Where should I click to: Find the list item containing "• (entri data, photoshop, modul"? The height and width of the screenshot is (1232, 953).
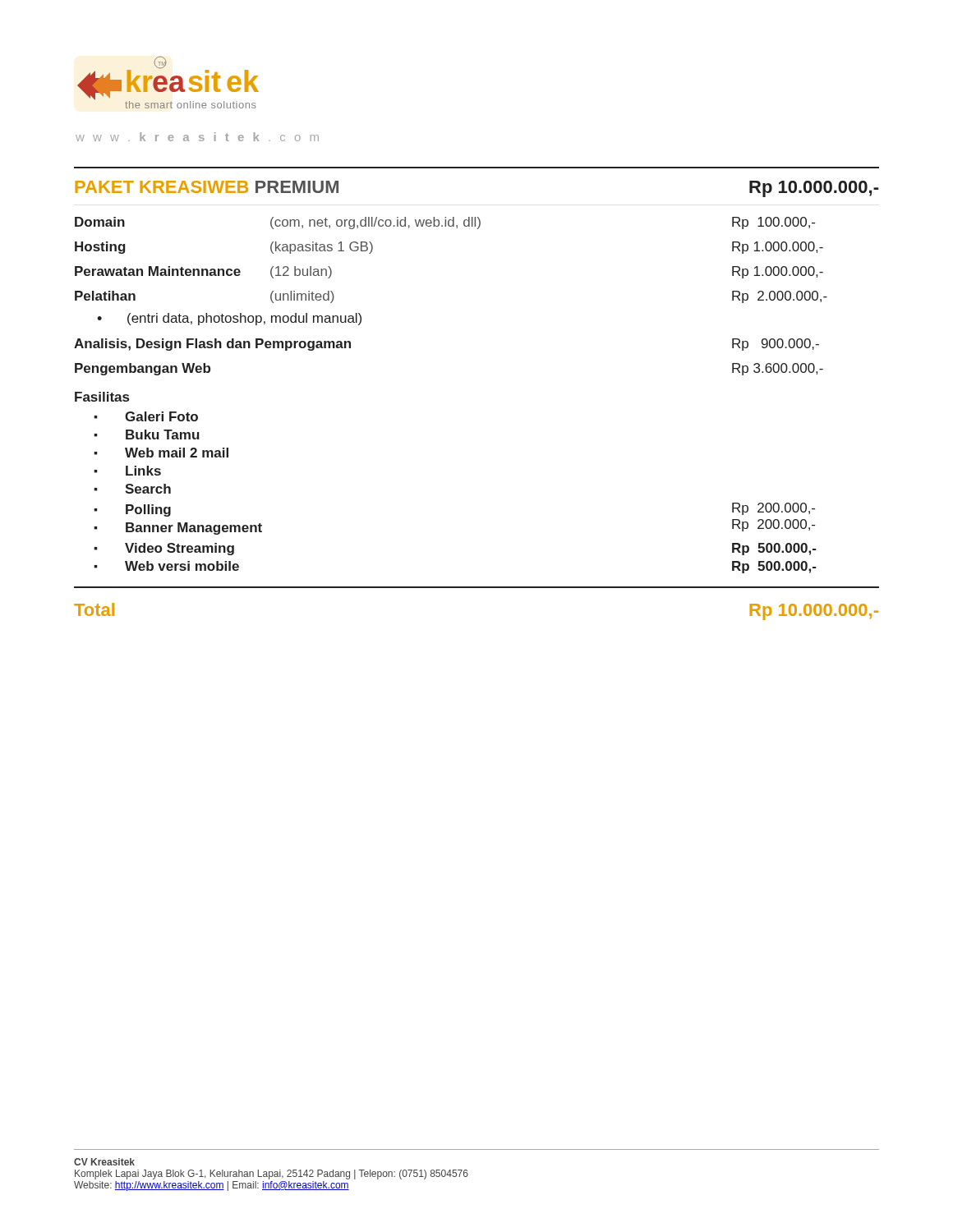230,319
